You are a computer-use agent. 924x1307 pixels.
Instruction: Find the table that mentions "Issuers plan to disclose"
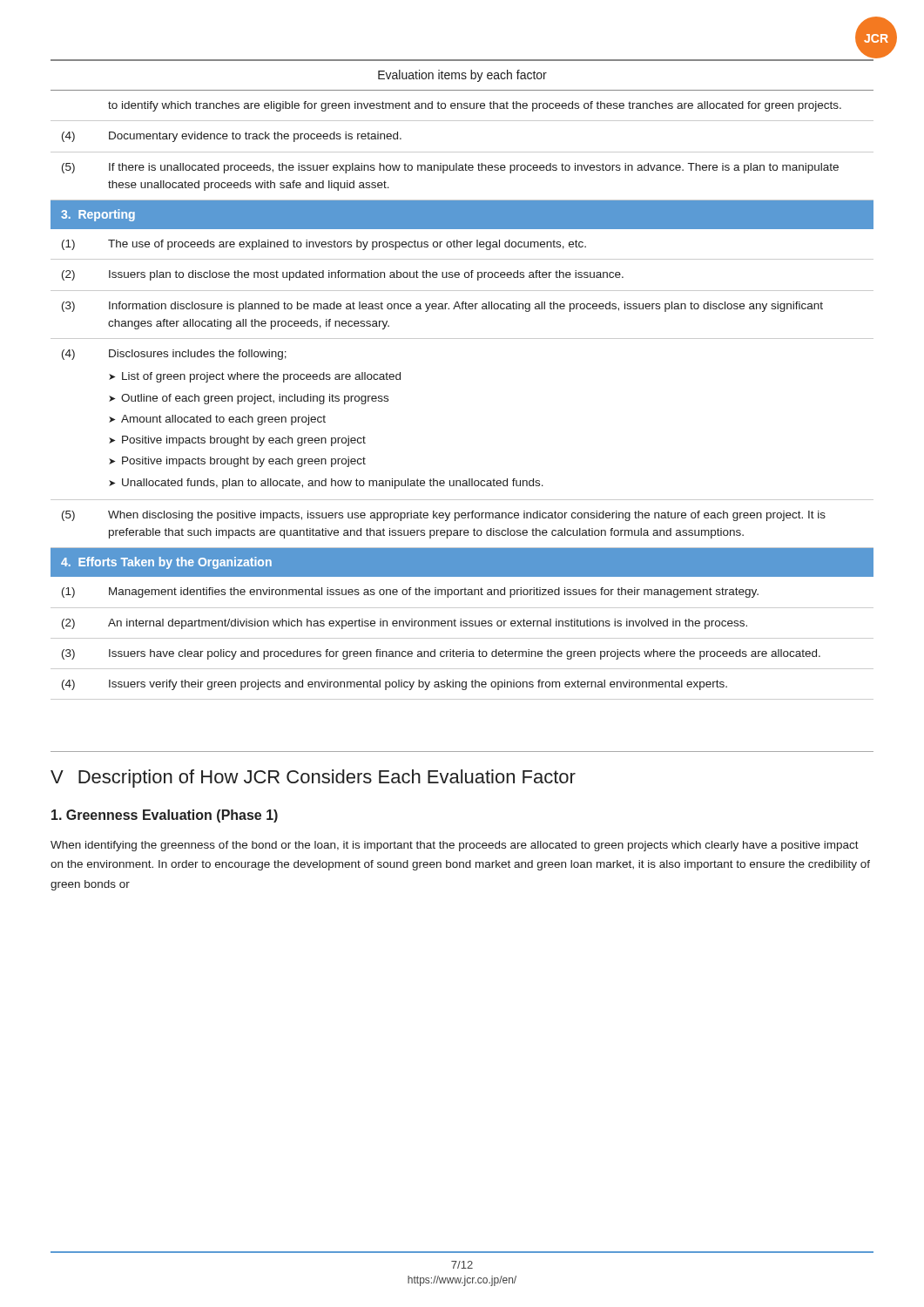tap(462, 380)
